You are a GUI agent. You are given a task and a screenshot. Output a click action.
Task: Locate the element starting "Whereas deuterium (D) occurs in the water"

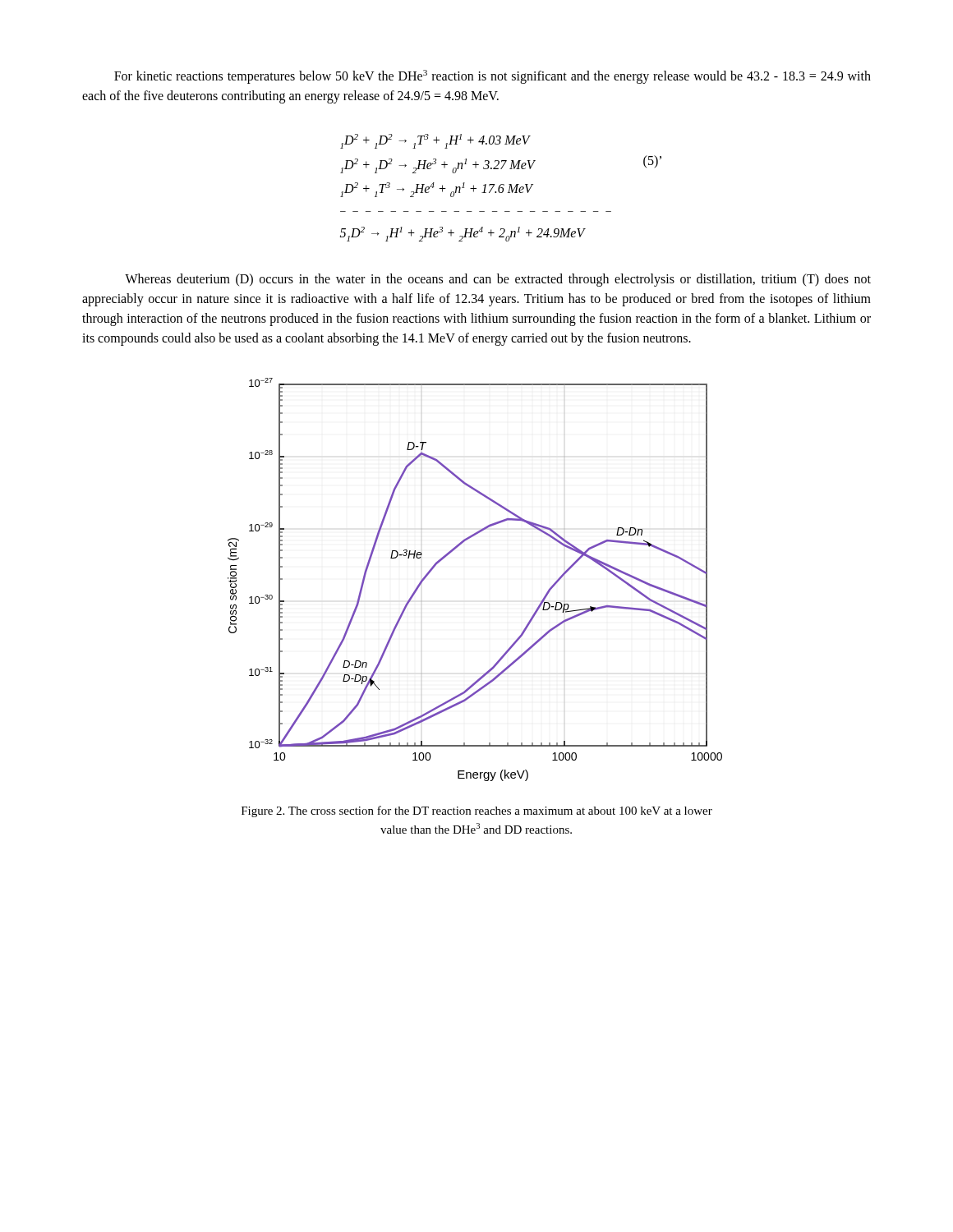[476, 308]
